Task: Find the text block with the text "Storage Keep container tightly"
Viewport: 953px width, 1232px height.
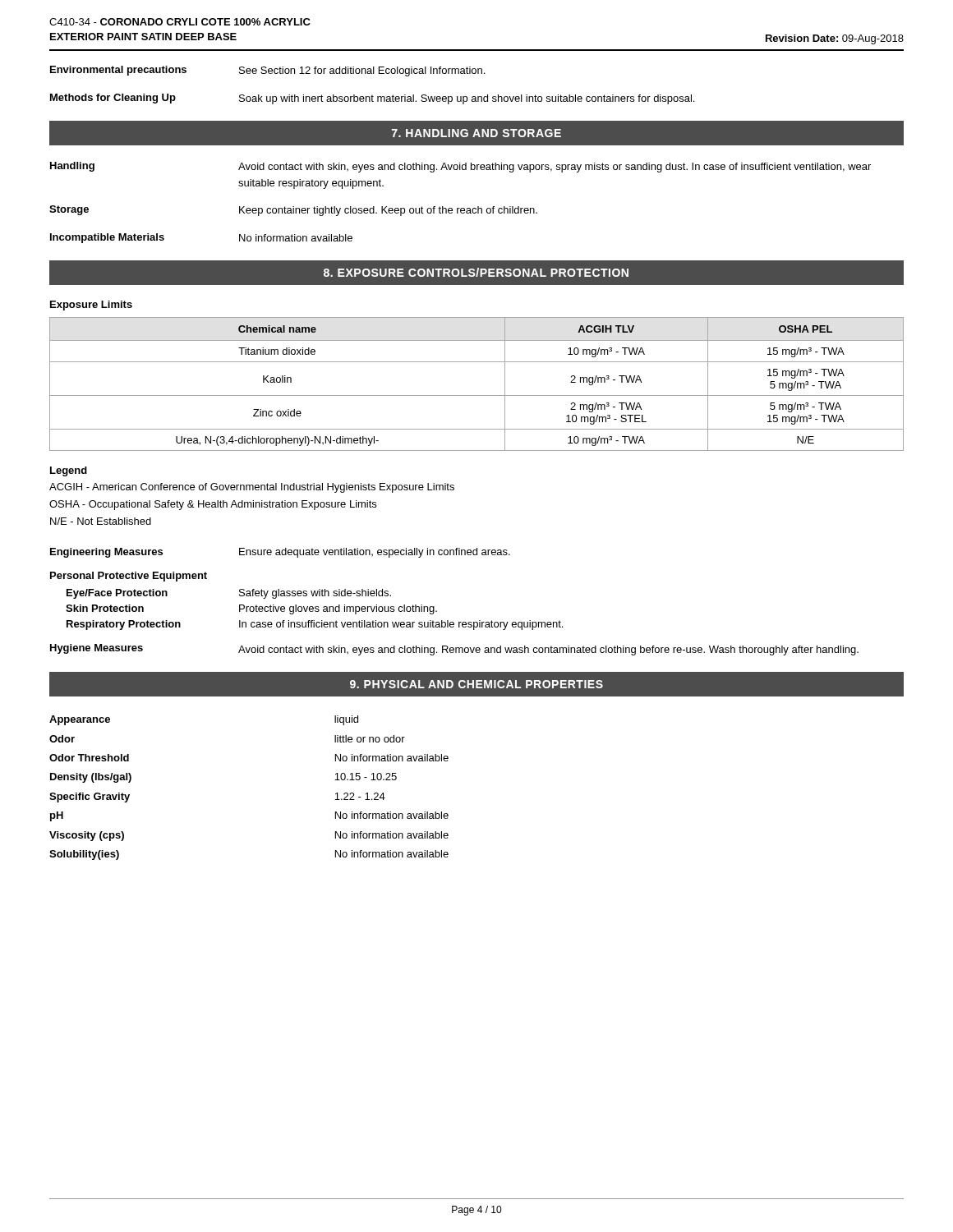Action: coord(476,210)
